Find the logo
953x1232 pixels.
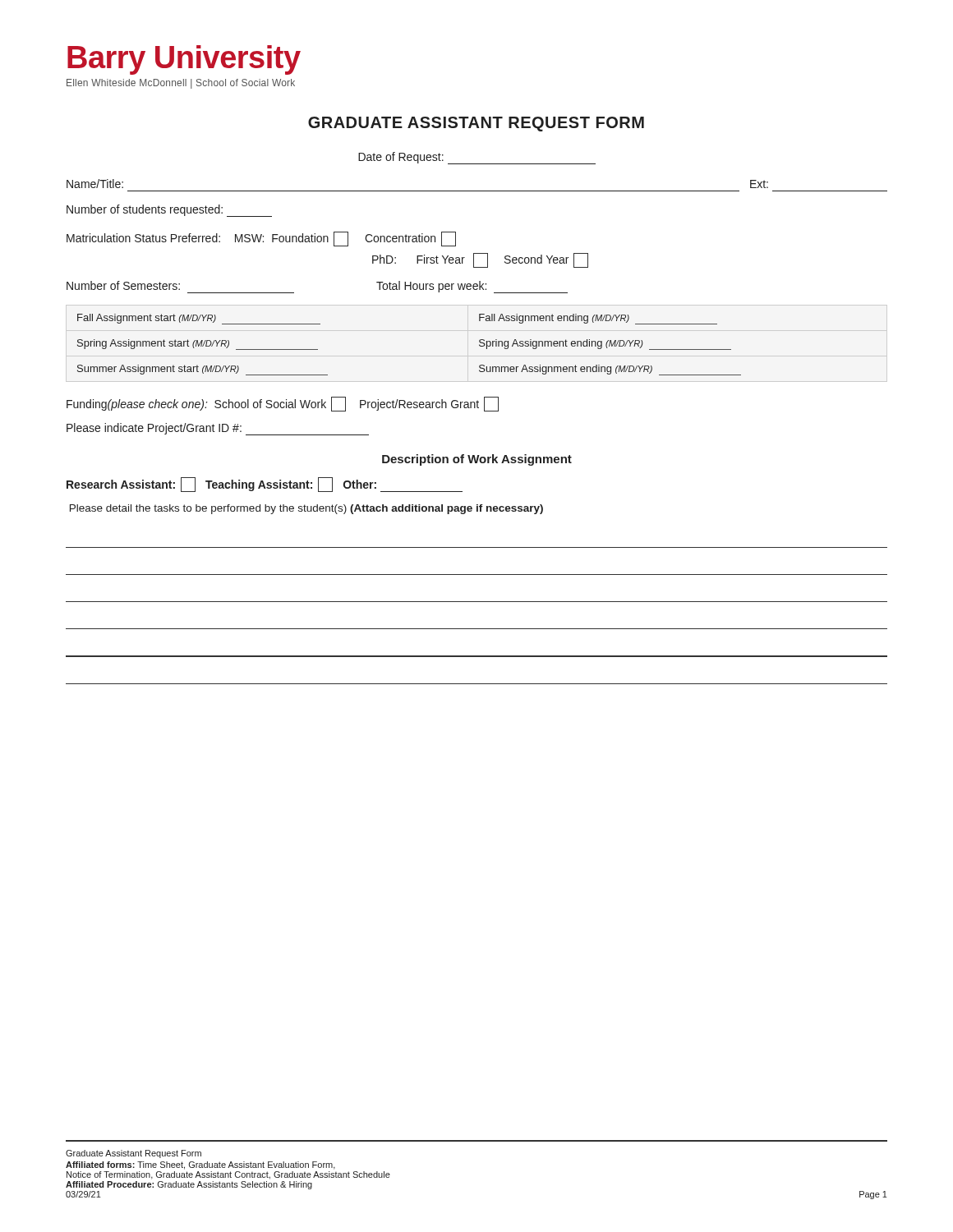coord(476,65)
